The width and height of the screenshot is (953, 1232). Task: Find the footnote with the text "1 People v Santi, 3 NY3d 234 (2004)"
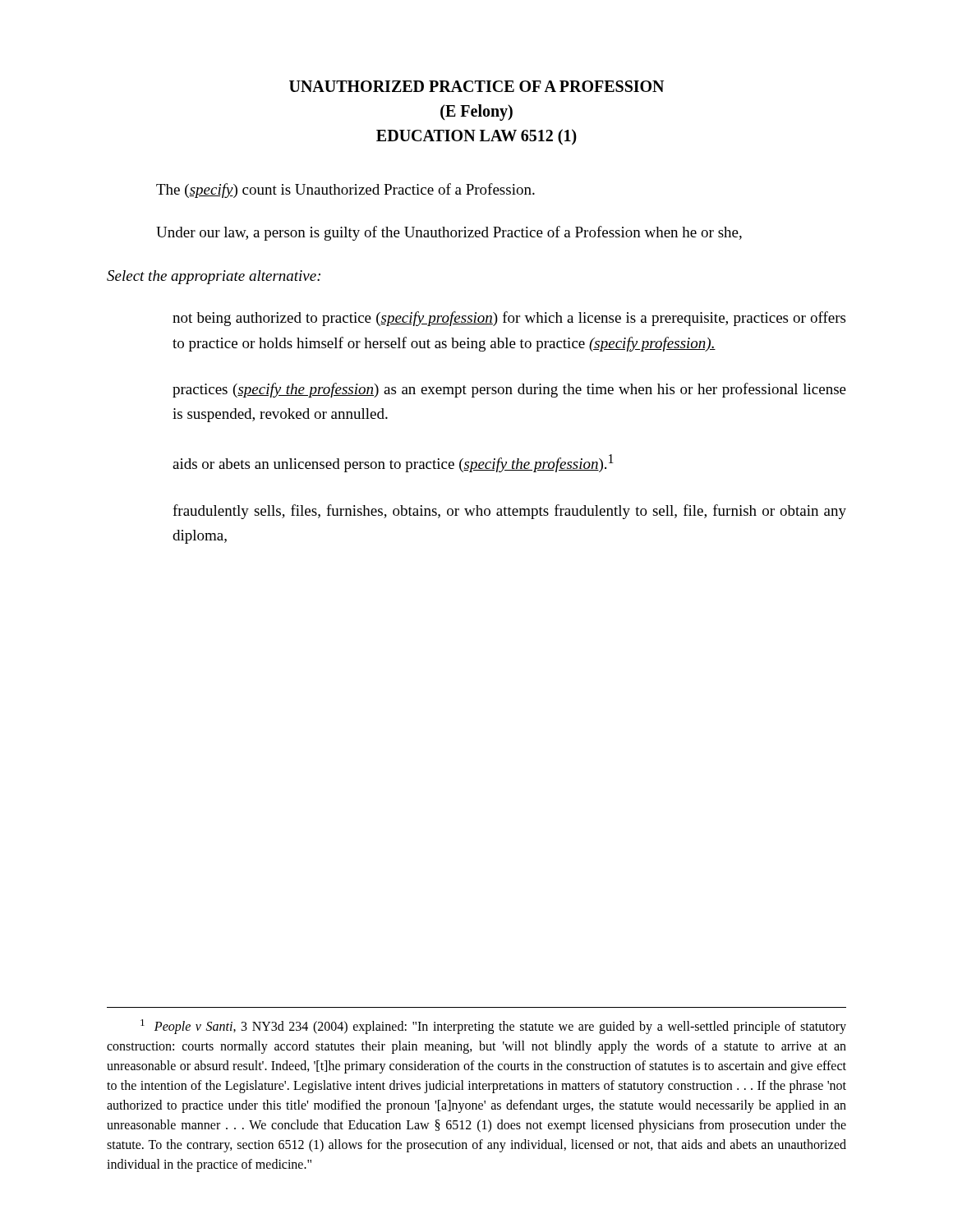click(x=476, y=1094)
